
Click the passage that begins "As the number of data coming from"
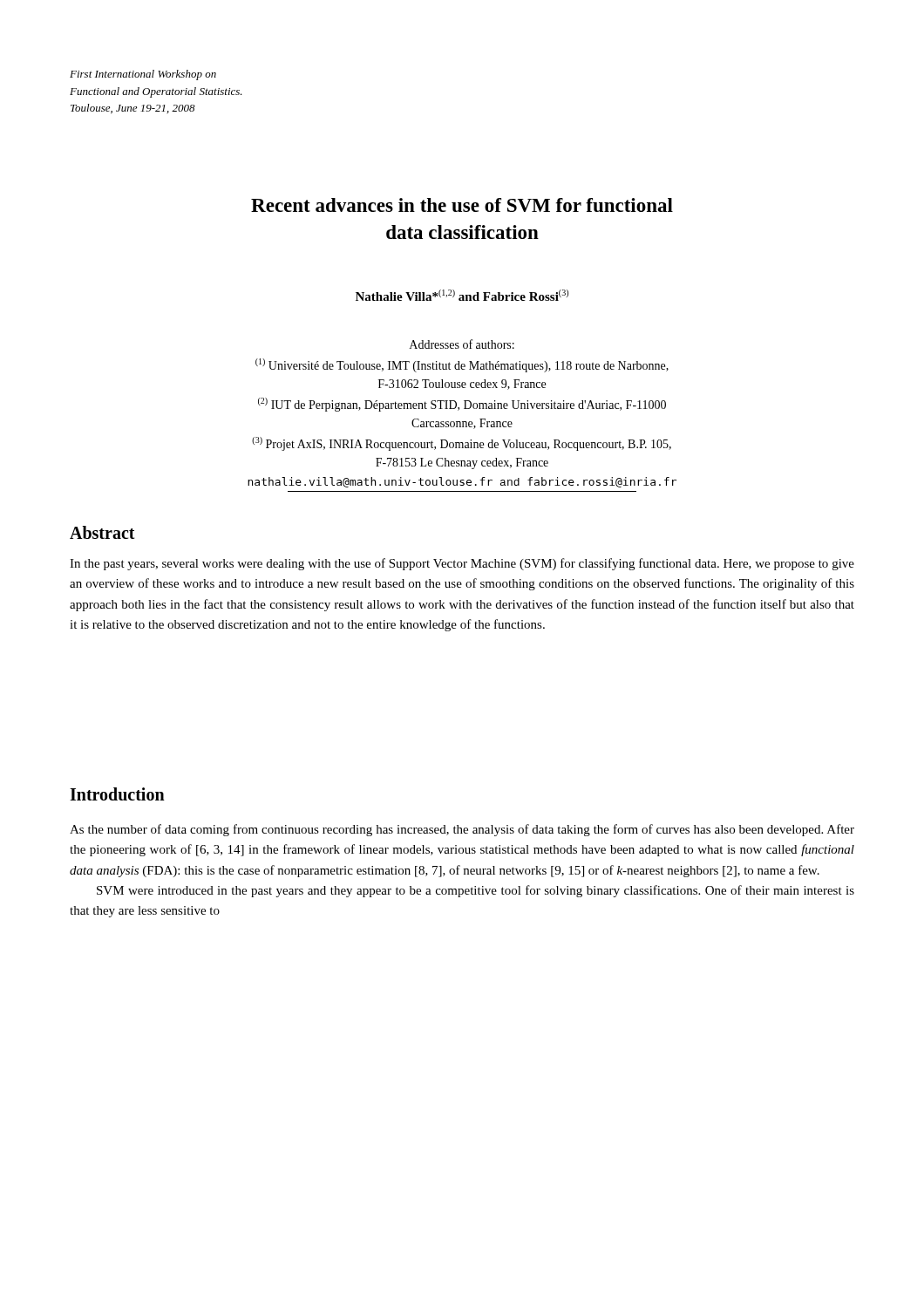462,870
